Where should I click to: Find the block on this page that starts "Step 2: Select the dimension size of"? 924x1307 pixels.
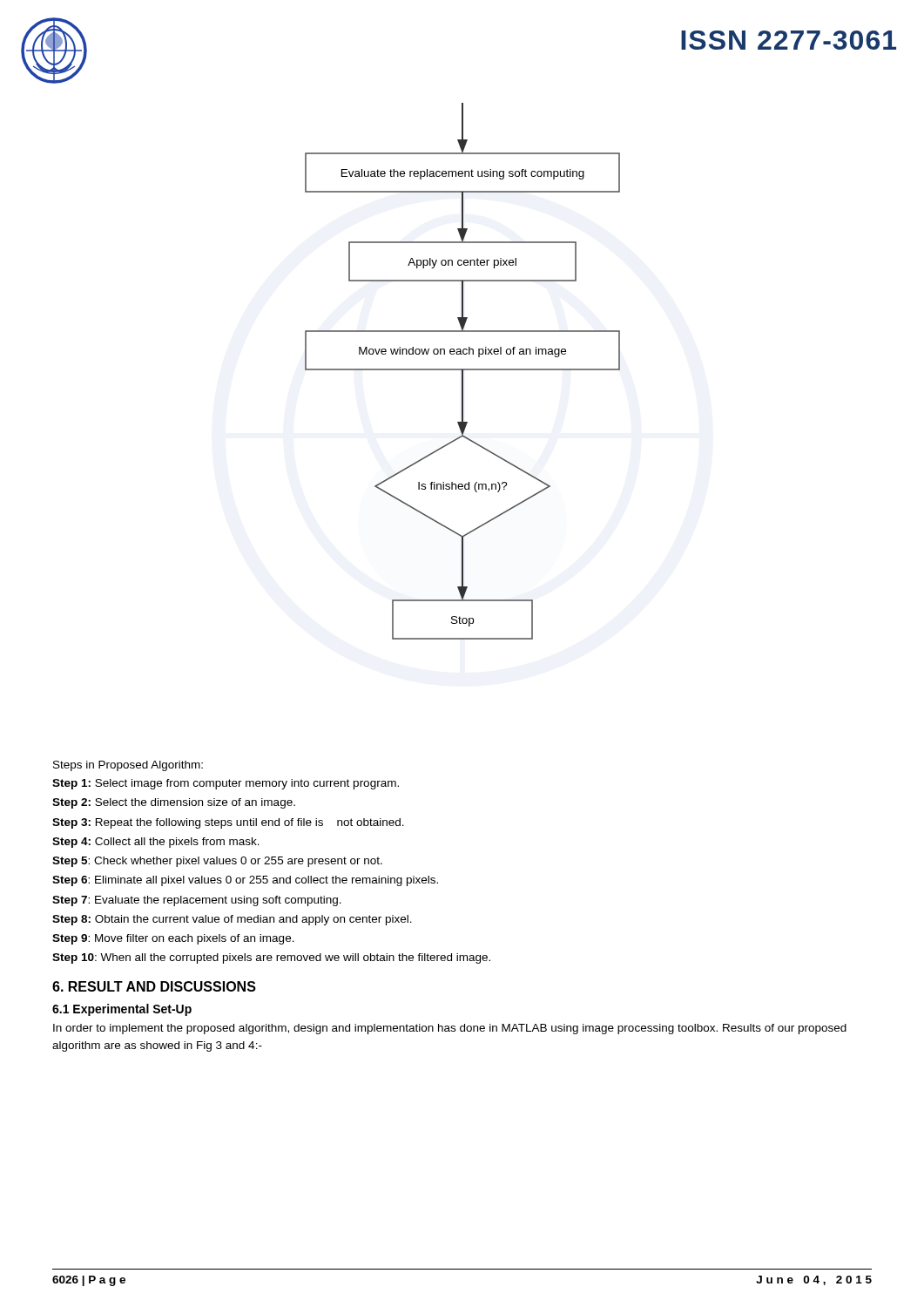point(174,802)
